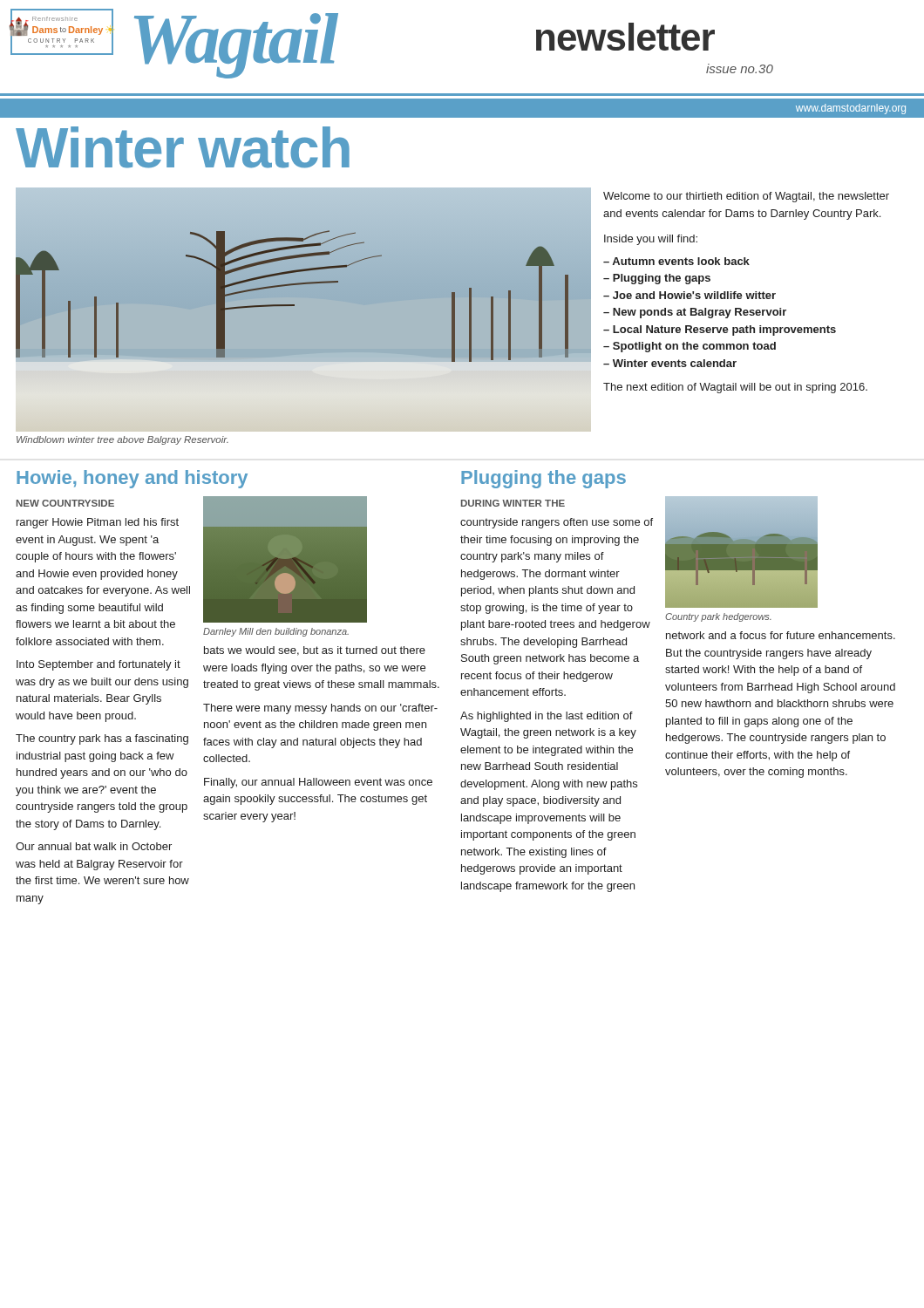Click where it says "Winter watch"
924x1308 pixels.
184,148
